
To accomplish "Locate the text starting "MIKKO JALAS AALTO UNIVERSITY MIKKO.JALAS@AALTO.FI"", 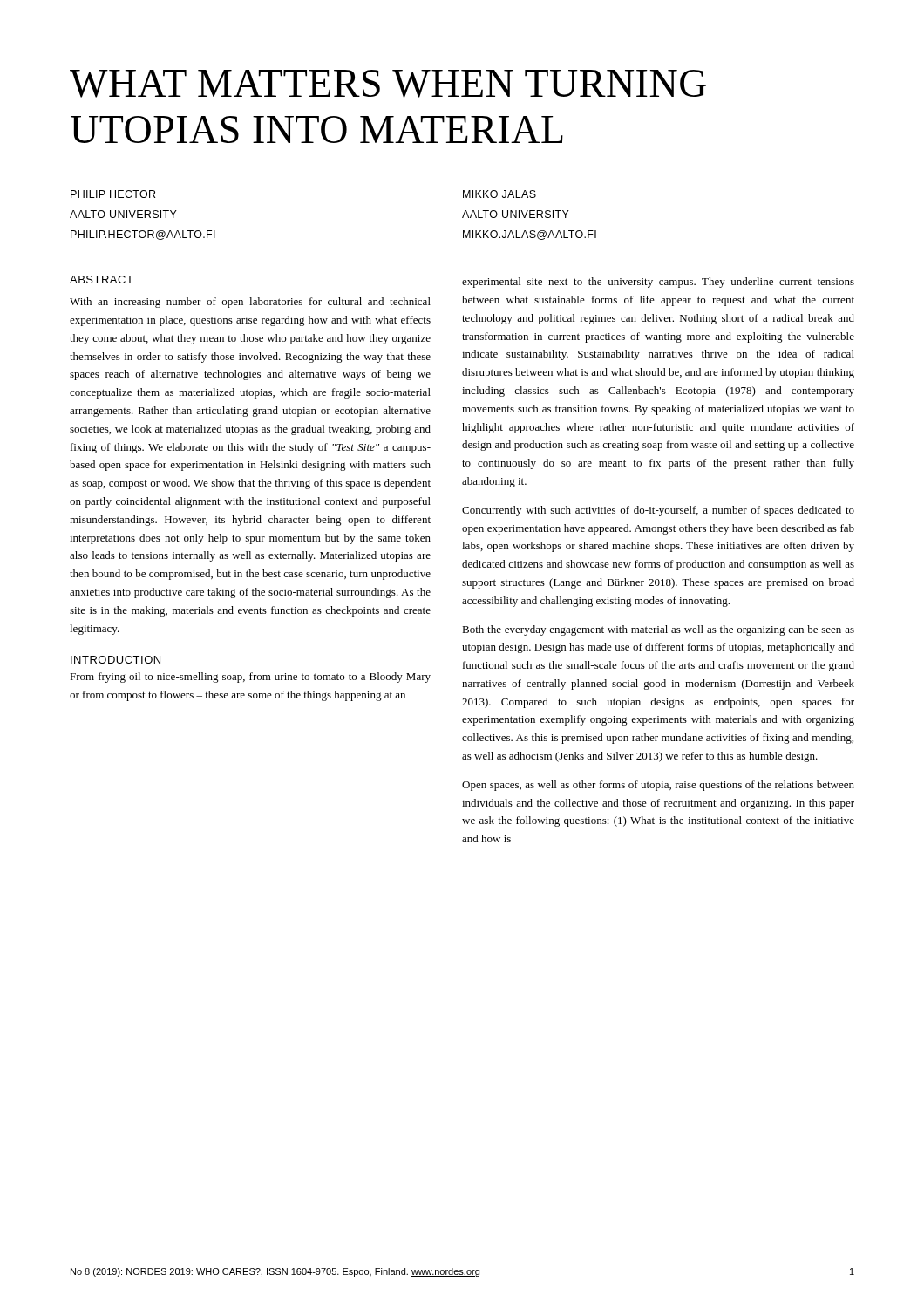I will pos(530,214).
